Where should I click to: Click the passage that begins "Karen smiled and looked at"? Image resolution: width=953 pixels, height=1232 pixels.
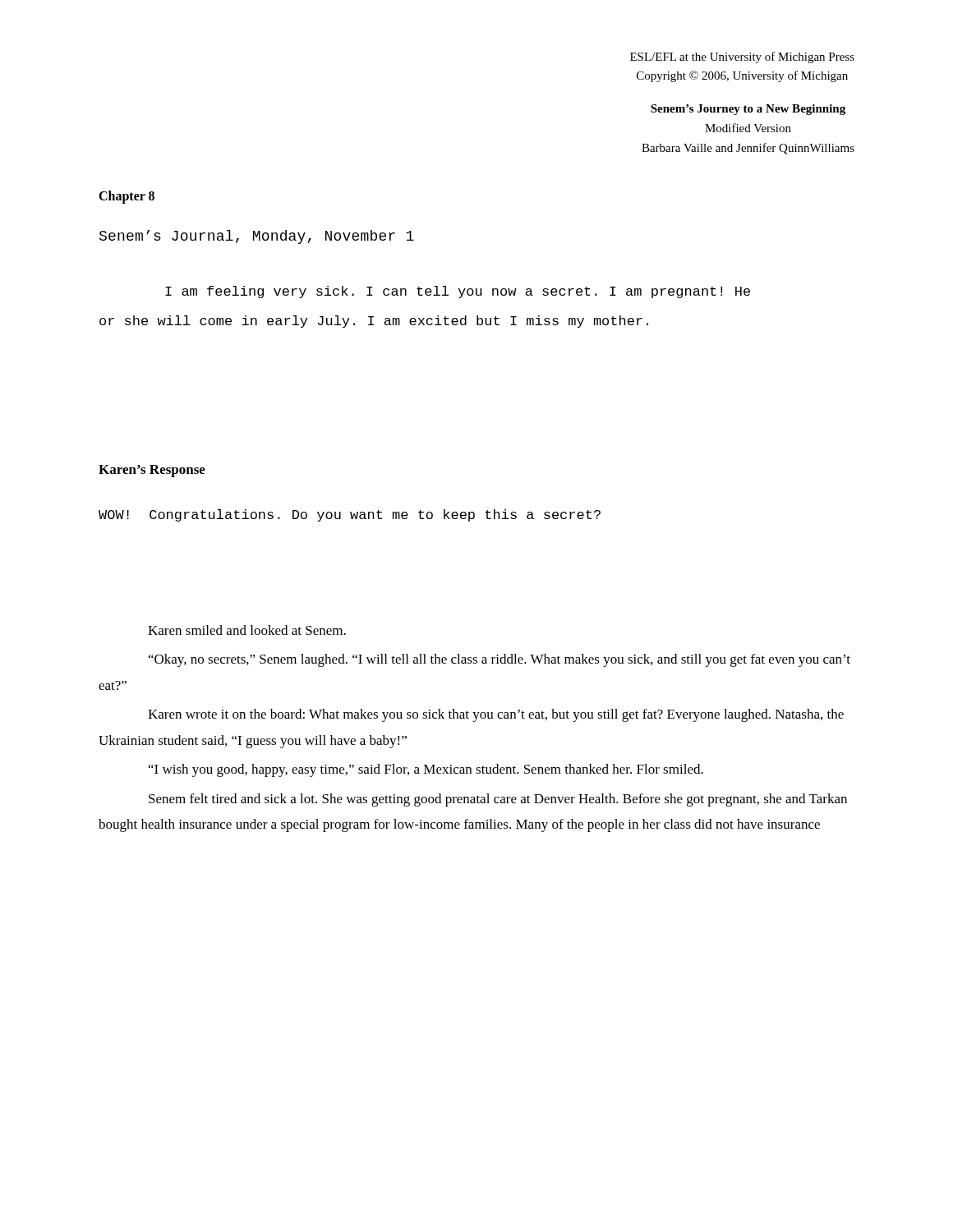pos(476,727)
